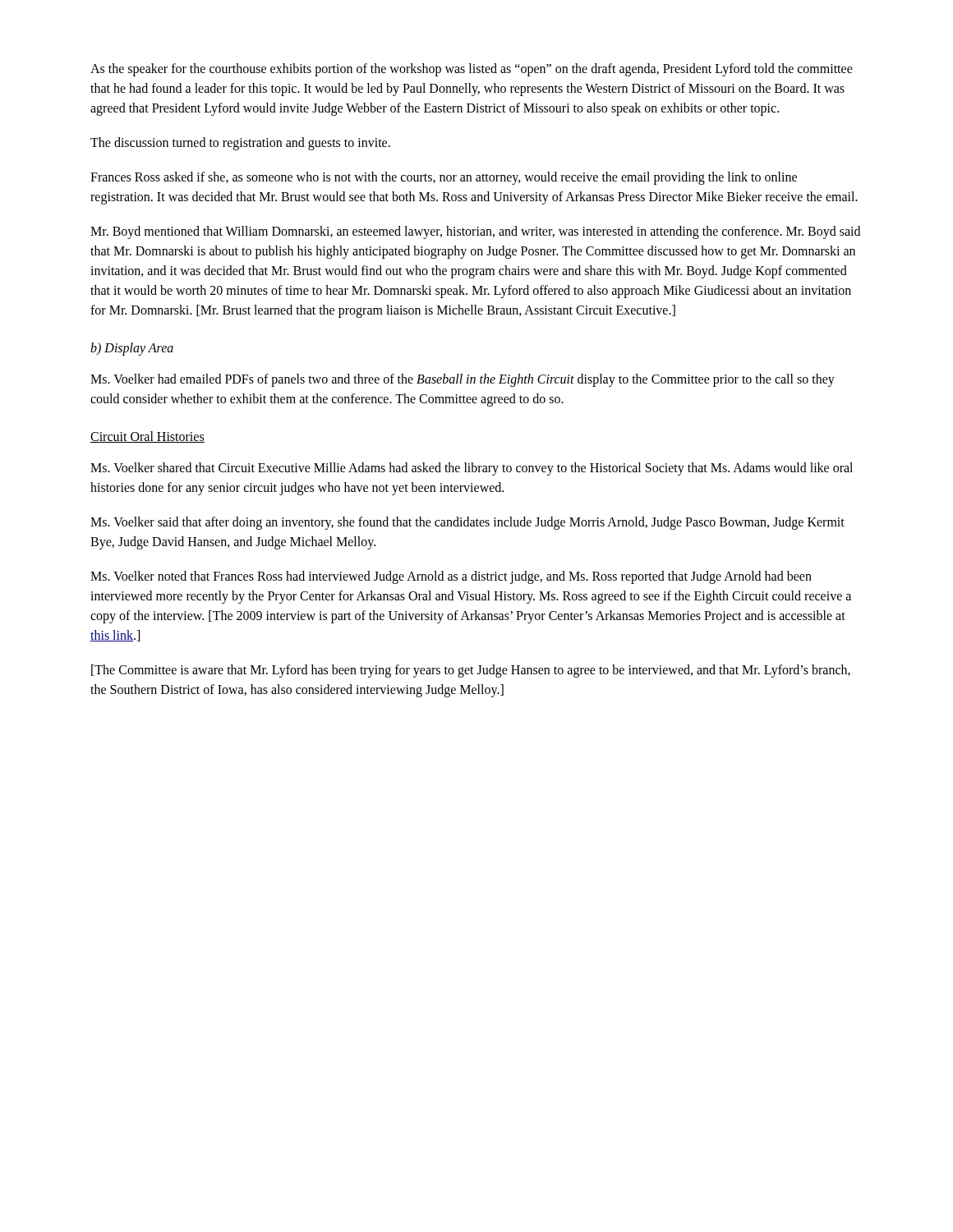Find the text block that says "Ms. Voelker shared that"

[x=472, y=478]
